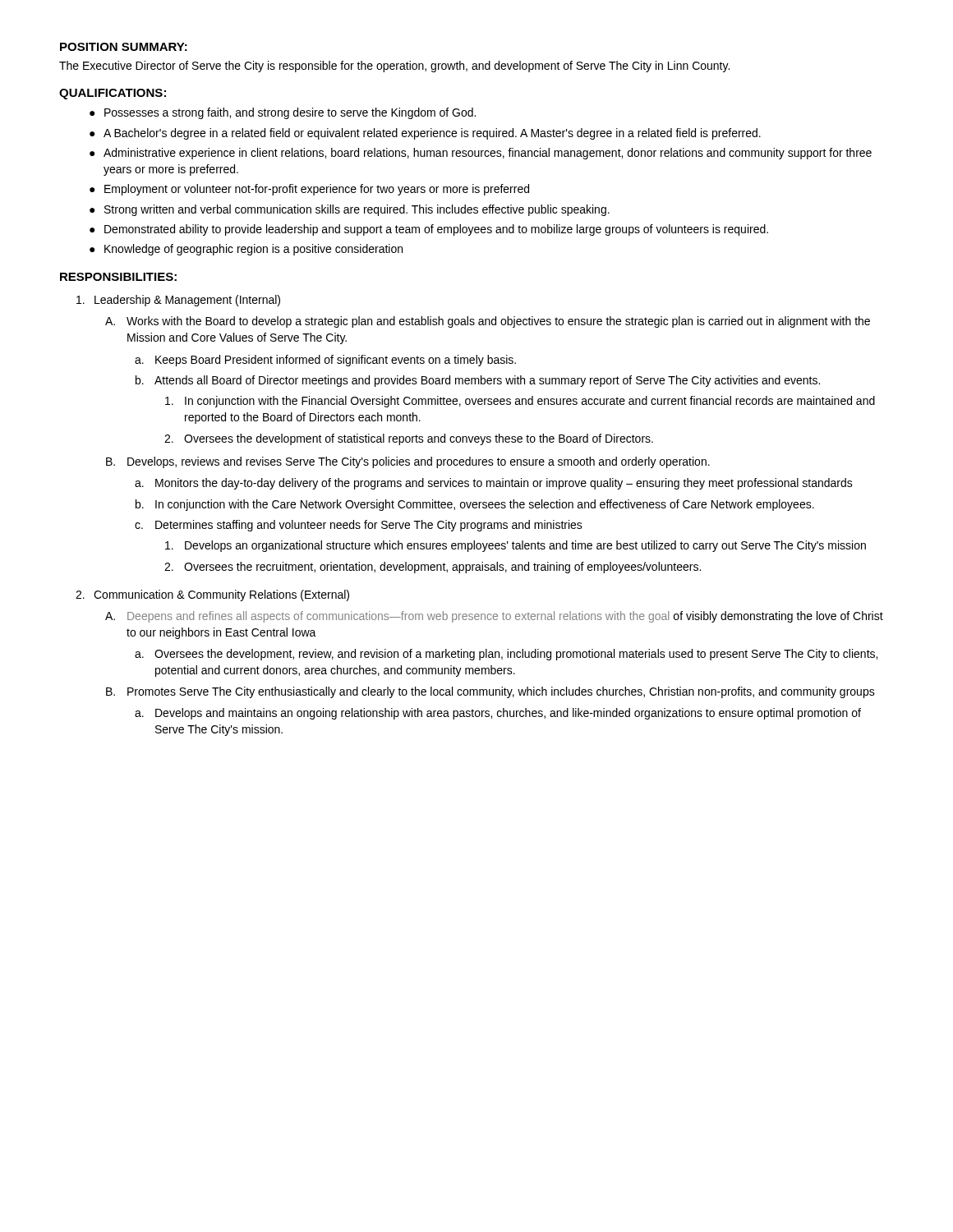The width and height of the screenshot is (953, 1232).
Task: Locate the text block starting "a. Monitors the day-to-day delivery of the programs"
Action: pyautogui.click(x=494, y=483)
